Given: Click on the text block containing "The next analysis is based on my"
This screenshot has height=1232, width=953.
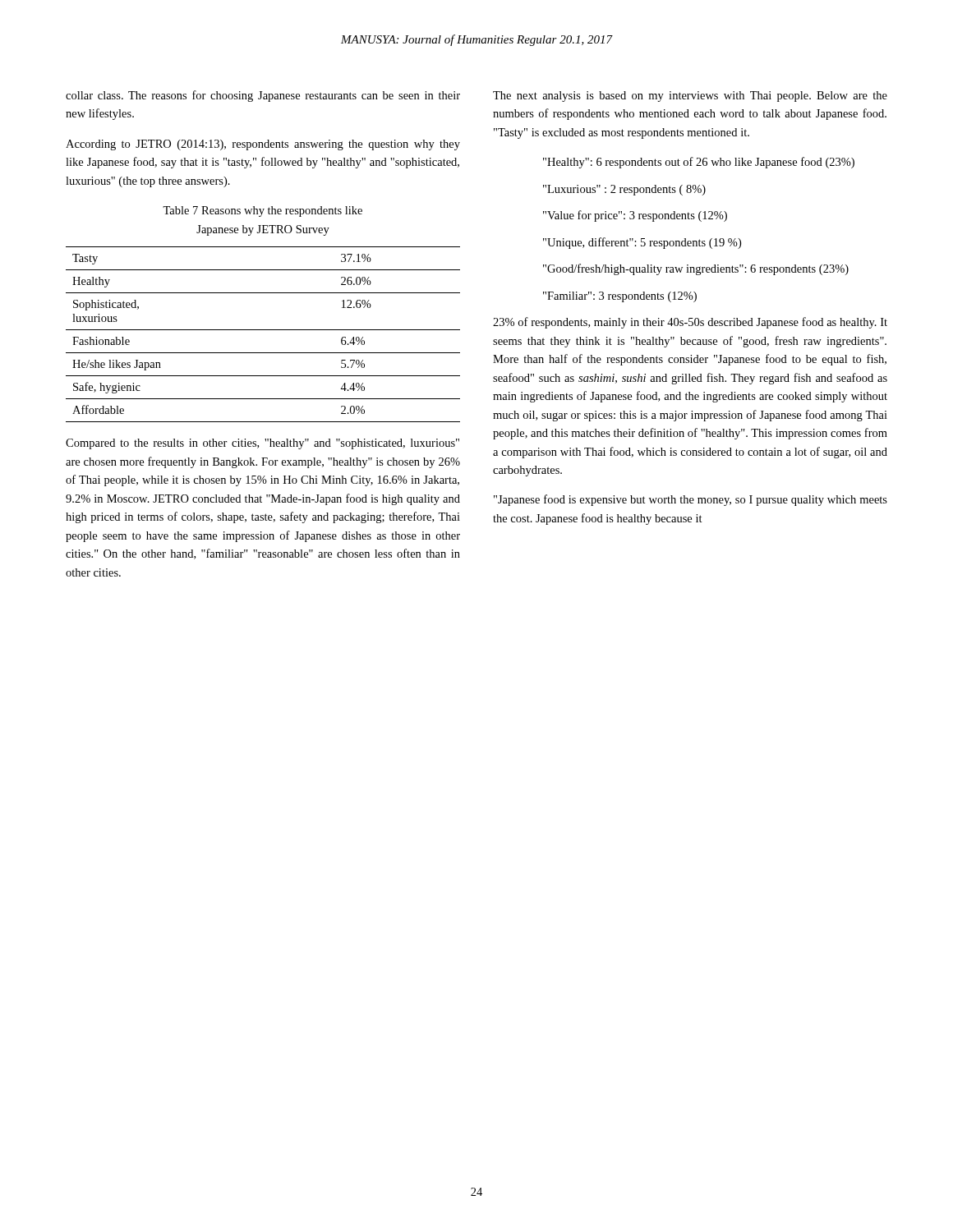Looking at the screenshot, I should tap(690, 114).
